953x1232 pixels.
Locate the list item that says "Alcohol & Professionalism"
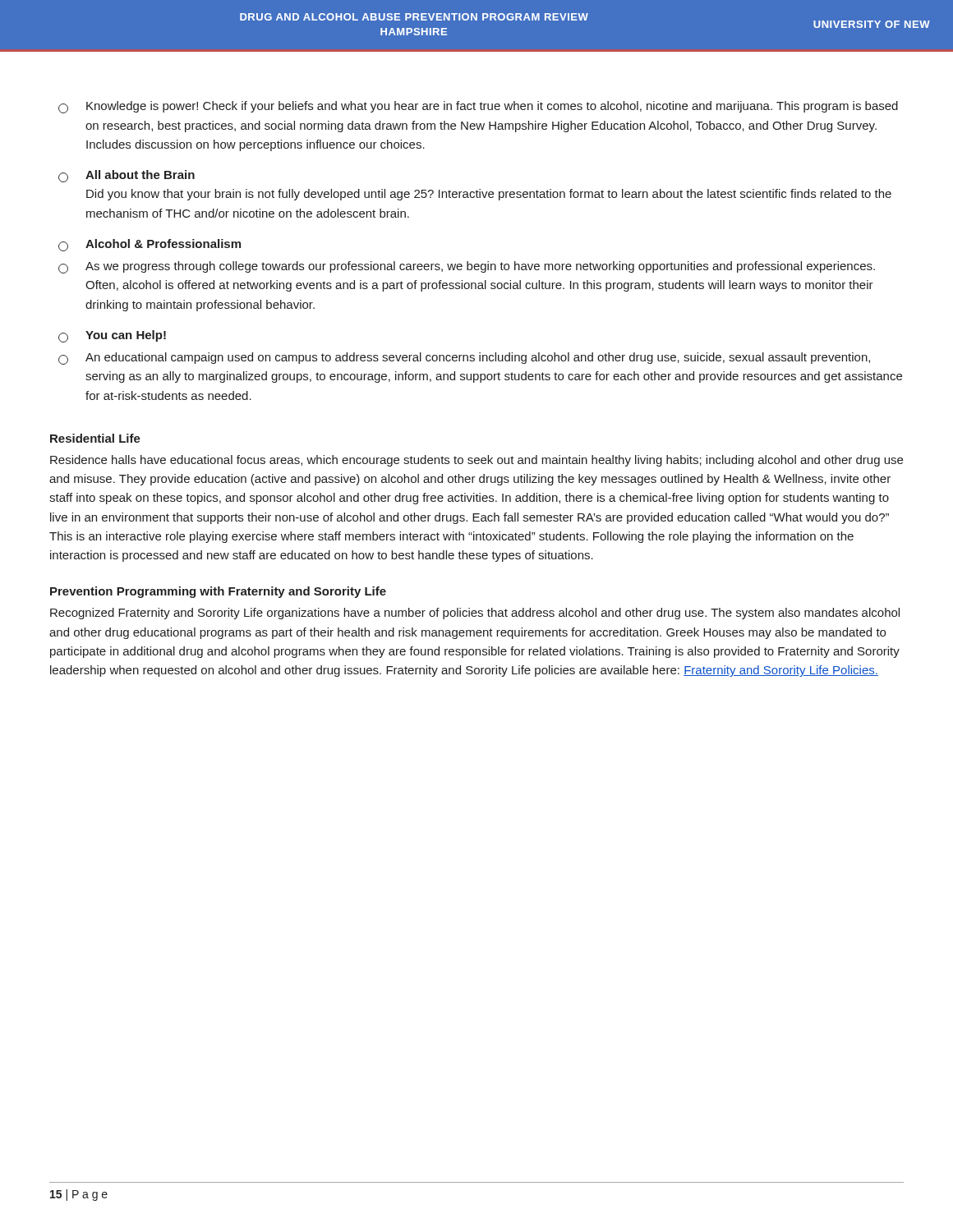click(x=150, y=245)
